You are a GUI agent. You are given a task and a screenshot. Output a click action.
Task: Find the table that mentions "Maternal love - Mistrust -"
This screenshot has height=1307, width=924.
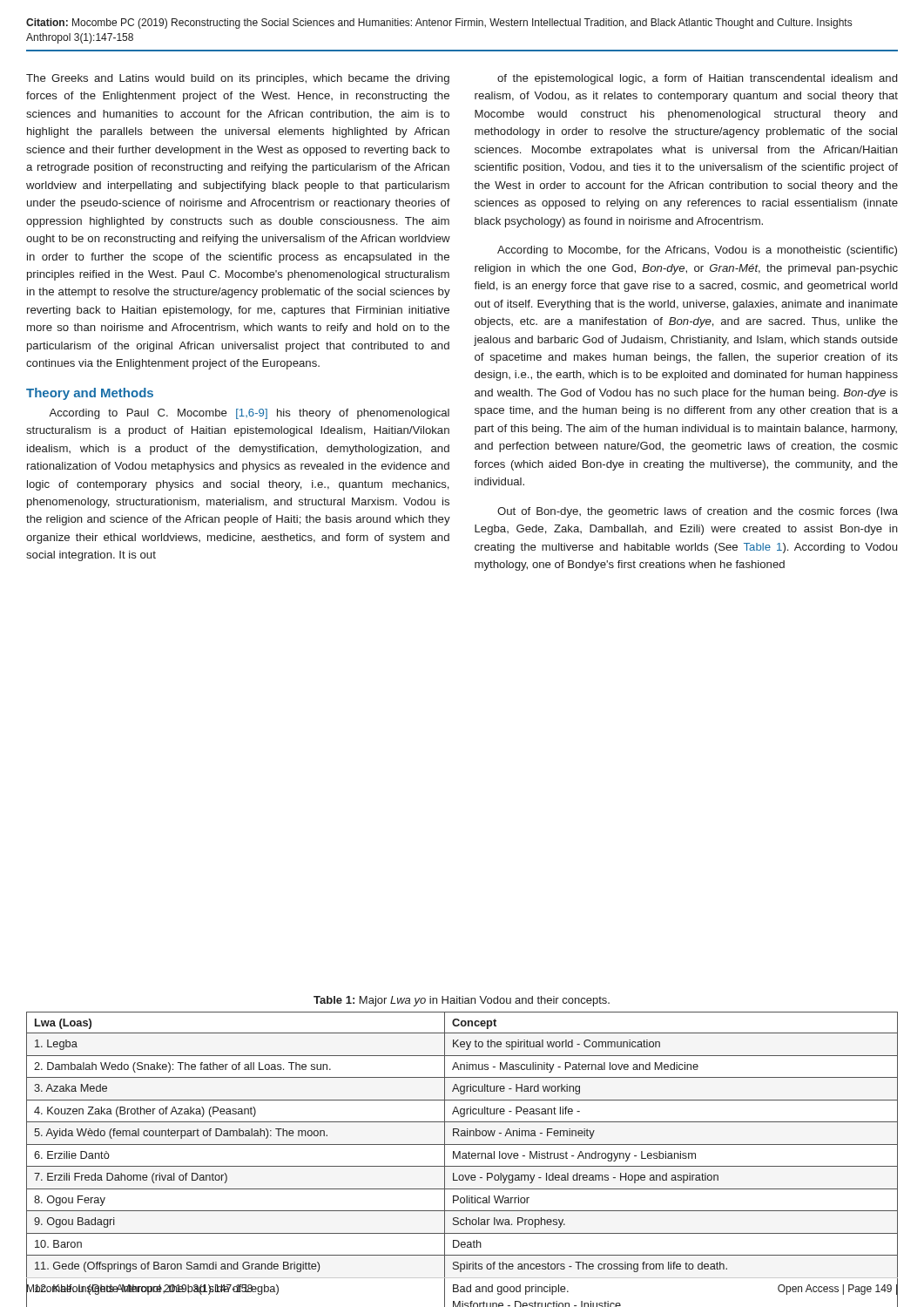(462, 1159)
